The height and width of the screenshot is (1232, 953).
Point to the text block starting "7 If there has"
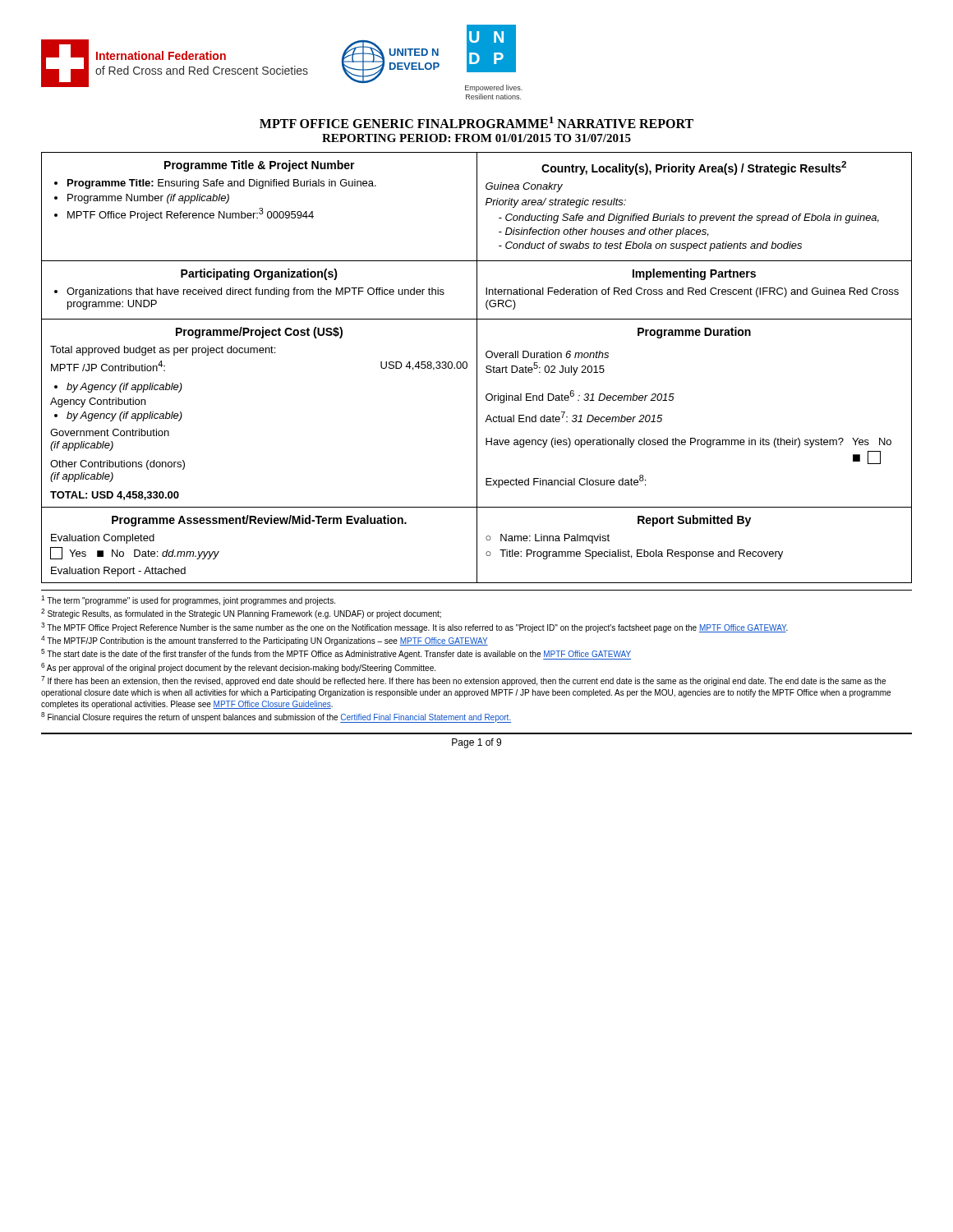(466, 692)
